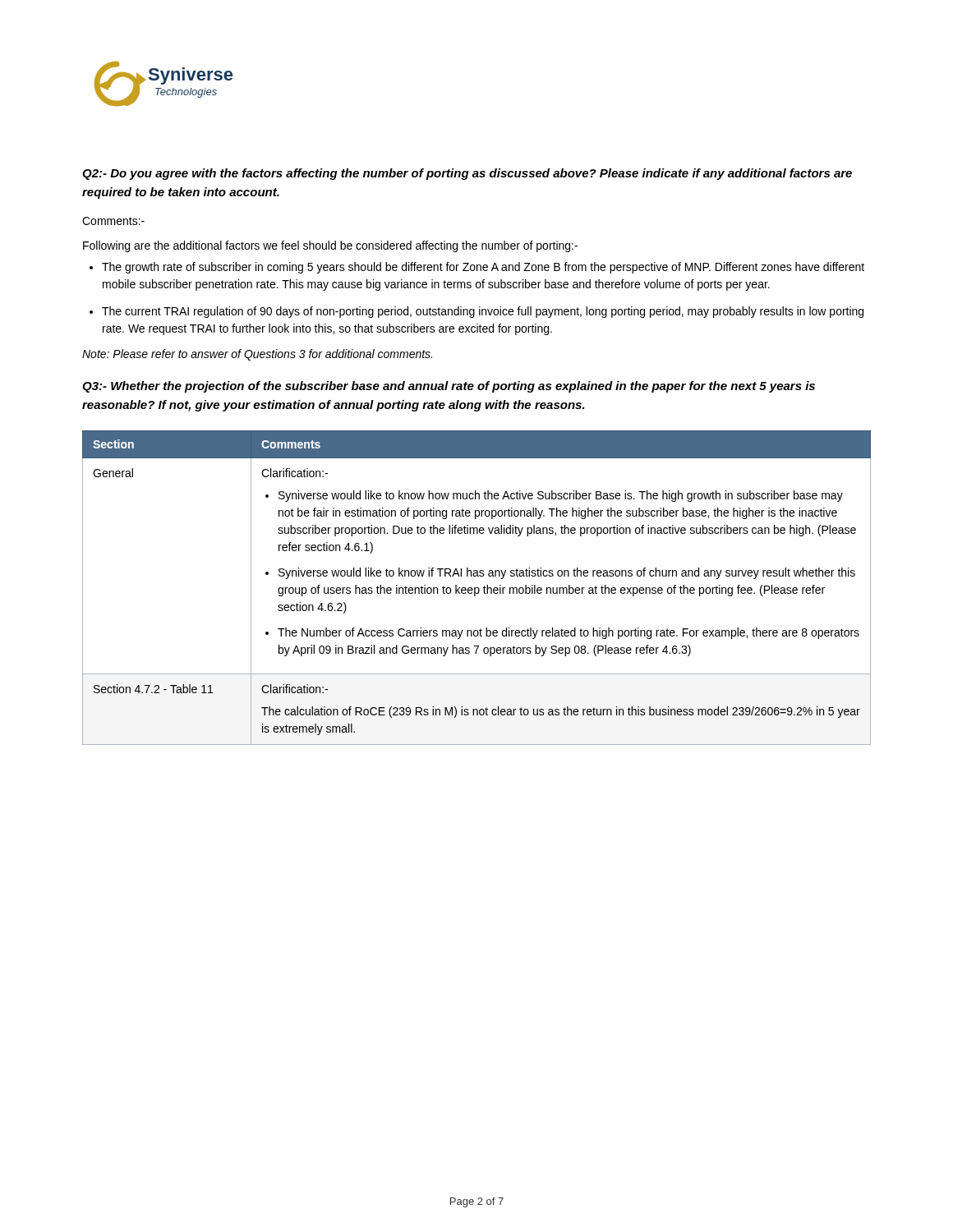Locate the table

[x=476, y=588]
